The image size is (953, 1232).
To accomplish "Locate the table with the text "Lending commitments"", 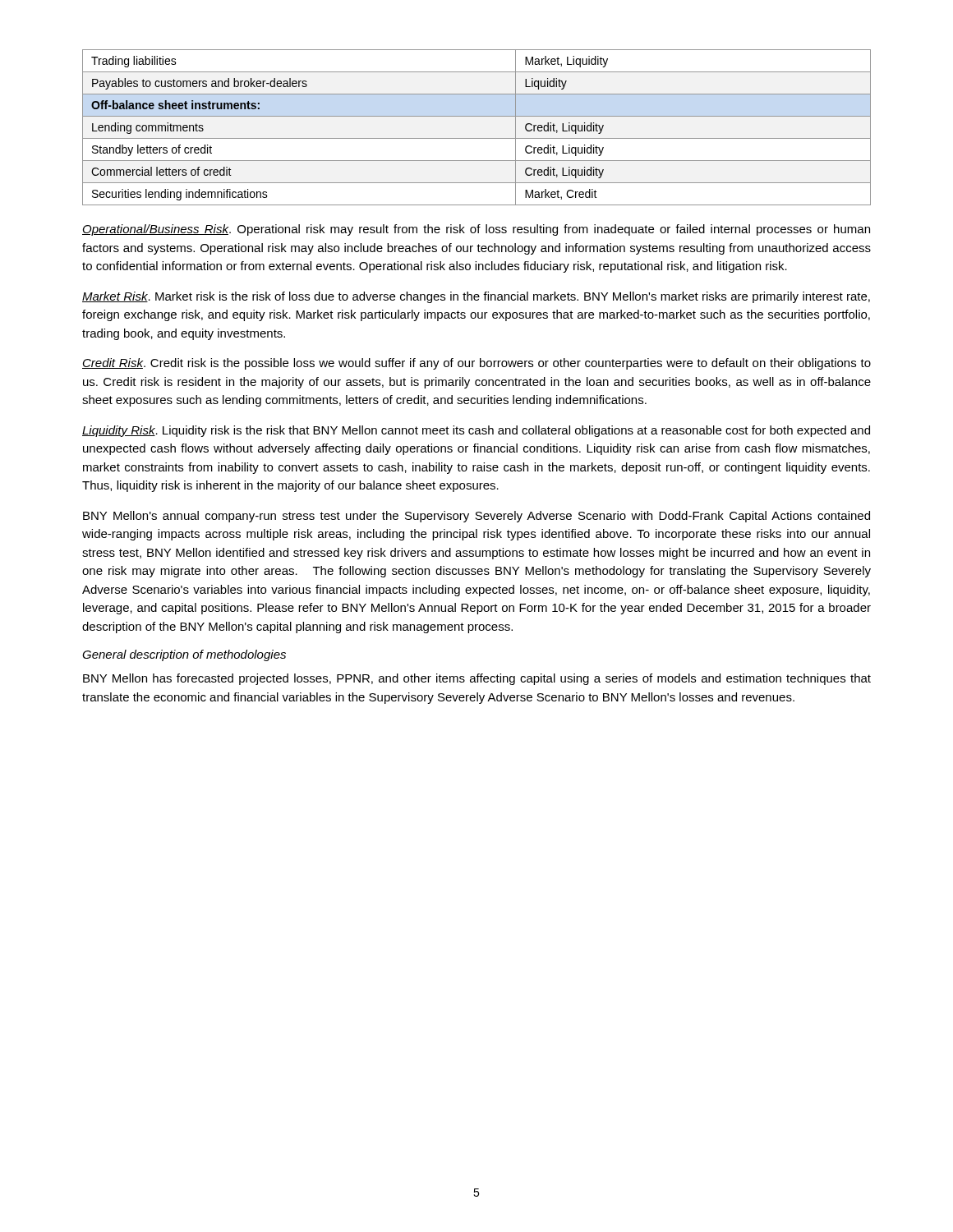I will pyautogui.click(x=476, y=127).
